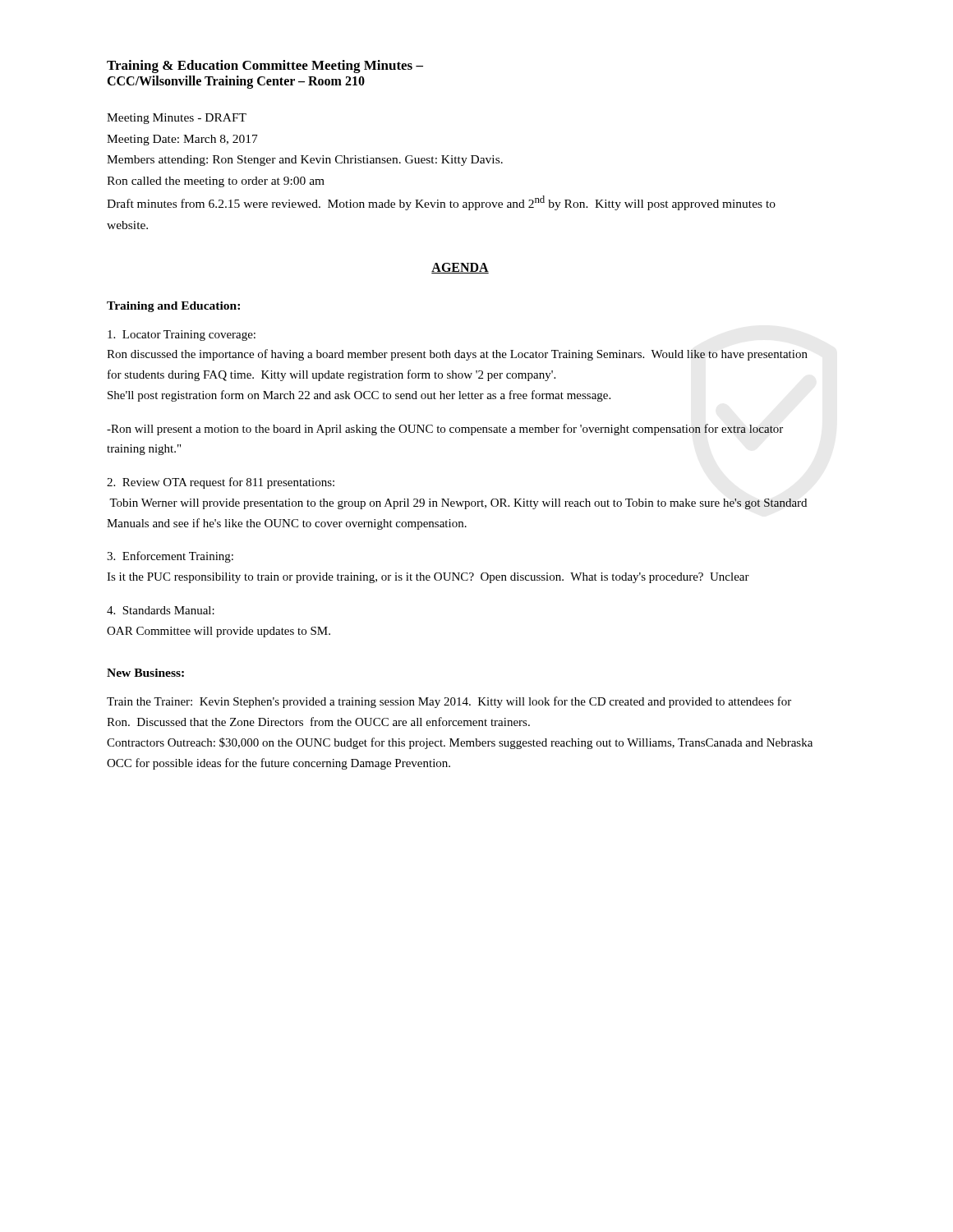Select the text block that says "Standards Manual: OAR Committee will provide updates"
Screen dimensions: 1232x953
pos(219,620)
